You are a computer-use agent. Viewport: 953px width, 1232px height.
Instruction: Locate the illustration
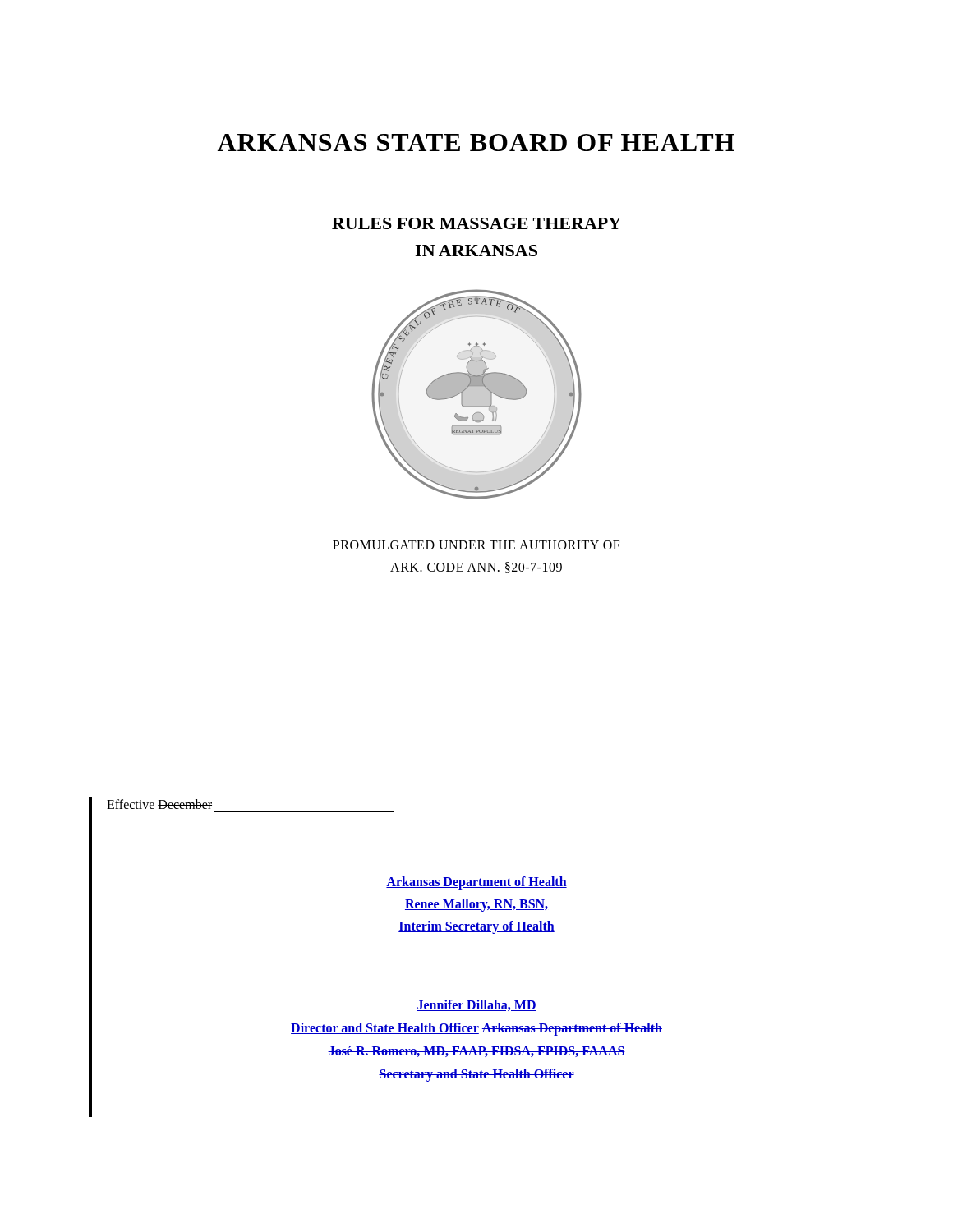(476, 394)
